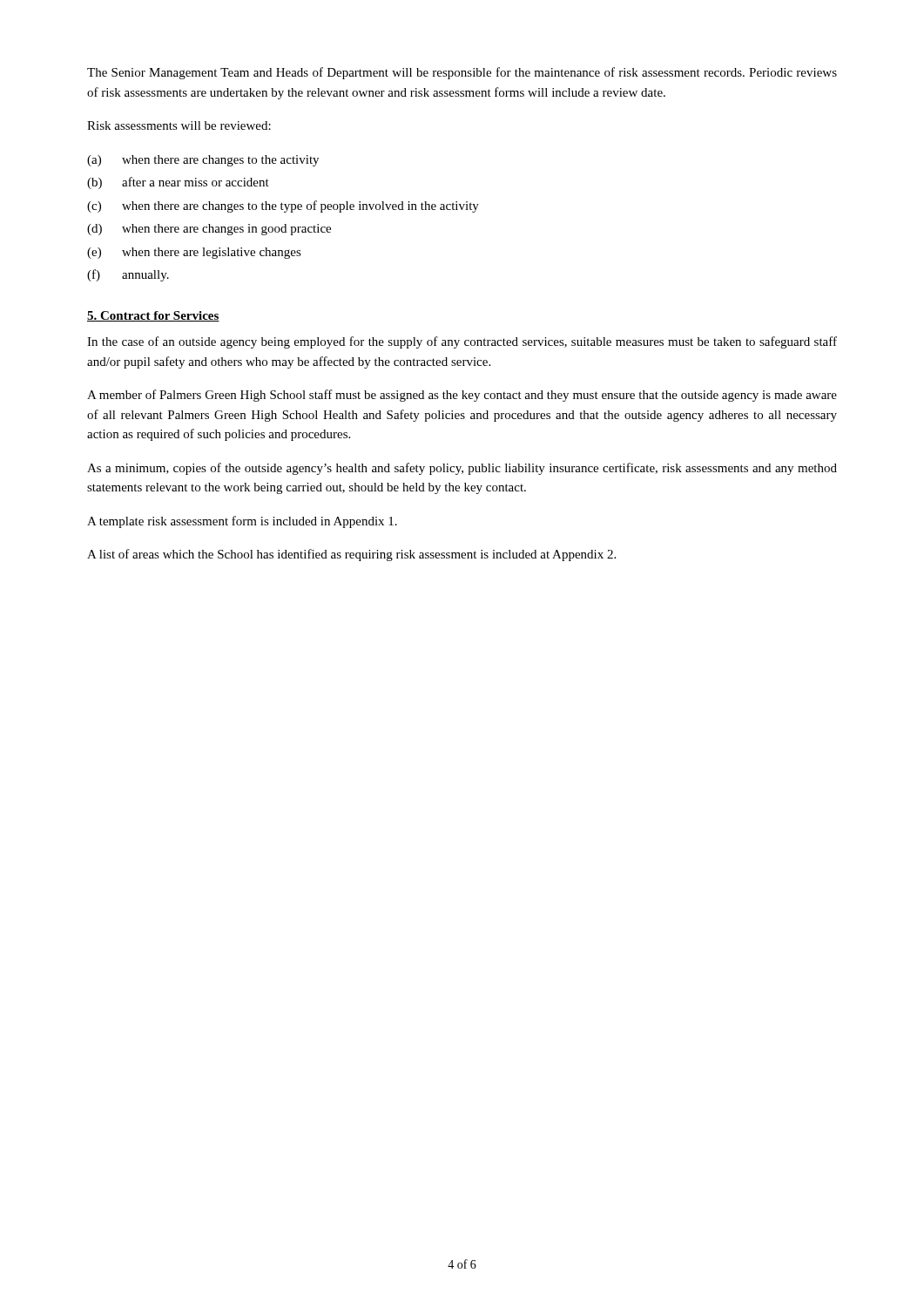This screenshot has height=1307, width=924.
Task: Point to the block starting "(b) after a"
Action: tap(178, 182)
